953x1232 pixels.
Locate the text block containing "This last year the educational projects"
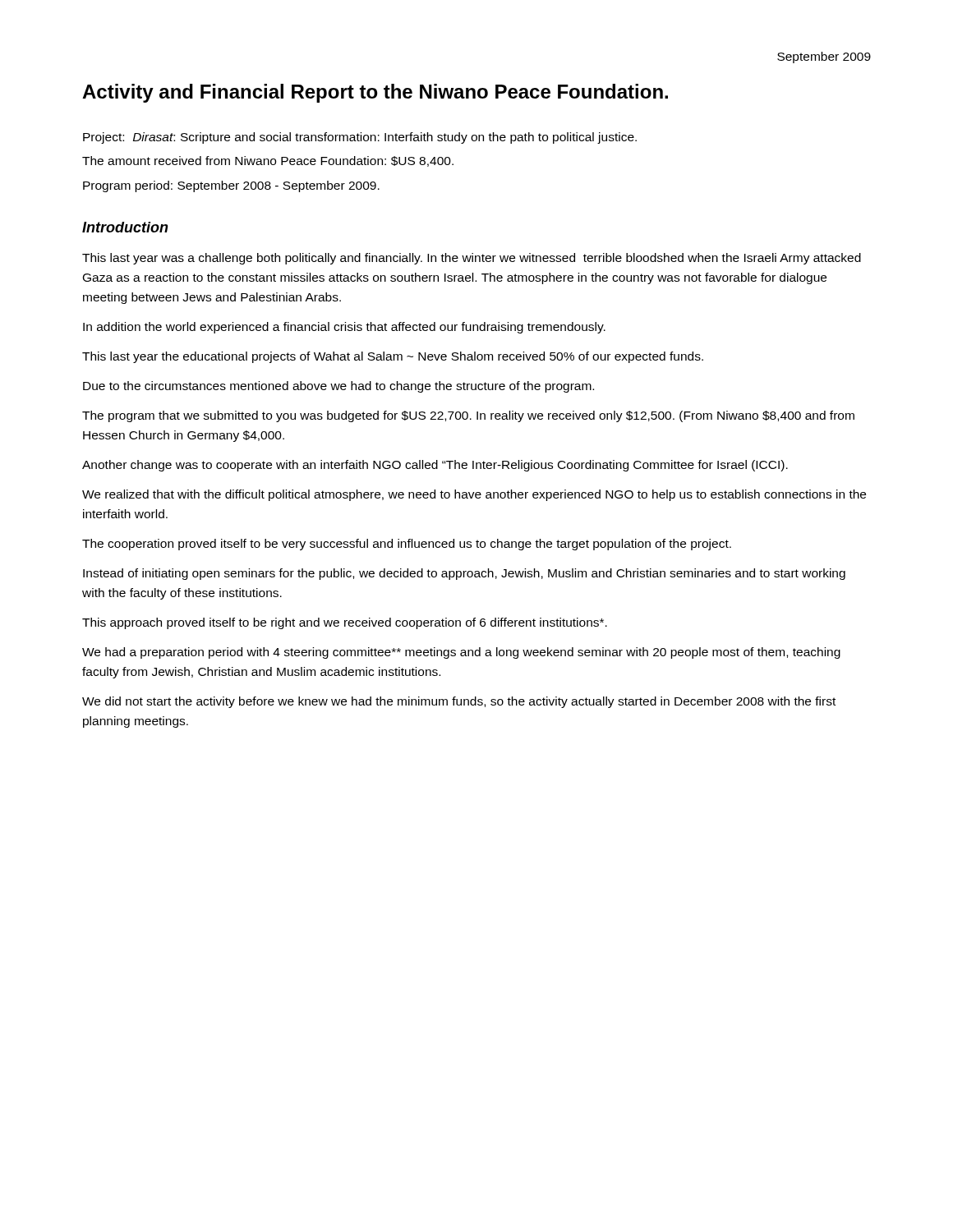(x=393, y=356)
